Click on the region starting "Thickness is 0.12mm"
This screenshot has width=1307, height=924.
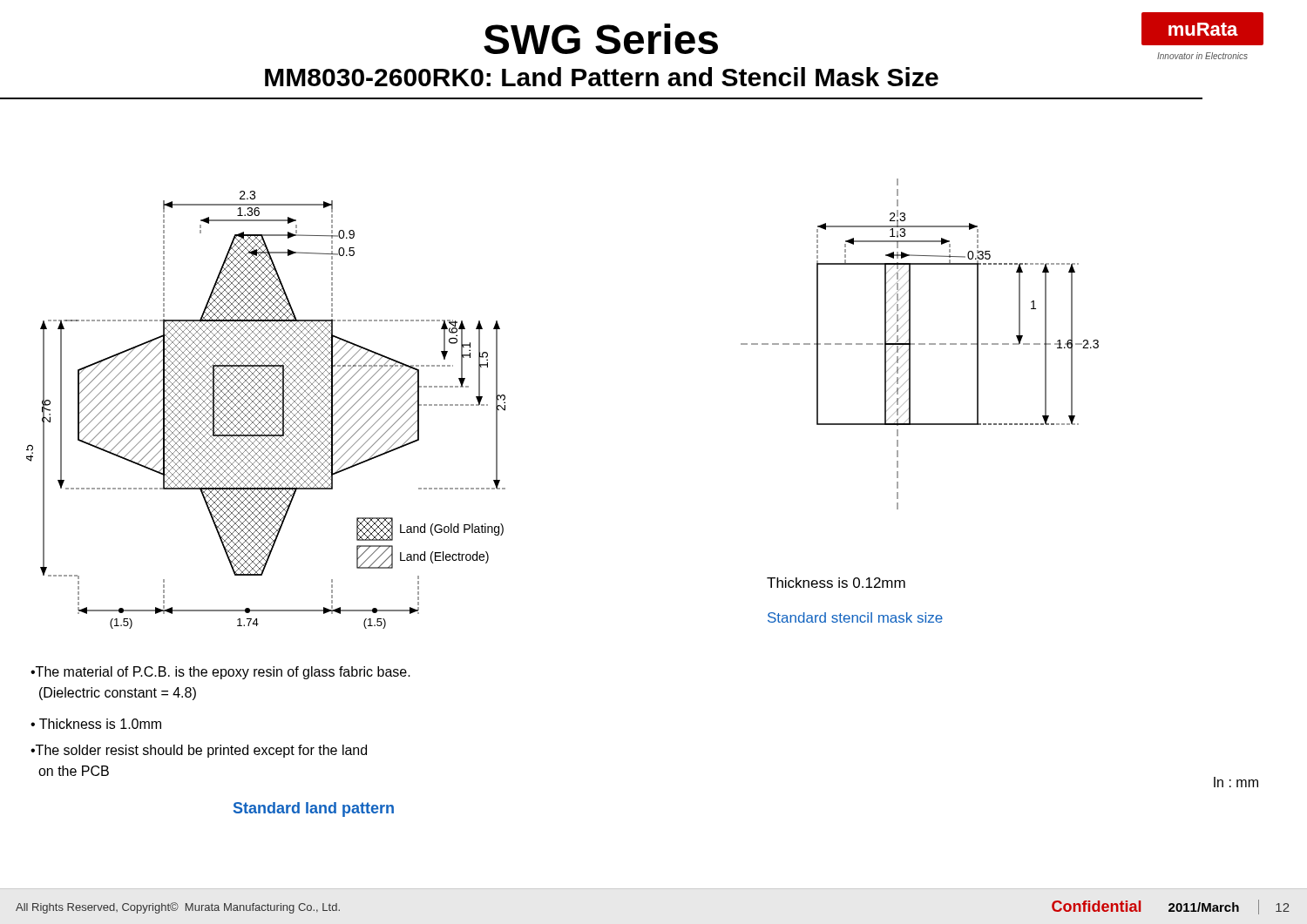836,583
